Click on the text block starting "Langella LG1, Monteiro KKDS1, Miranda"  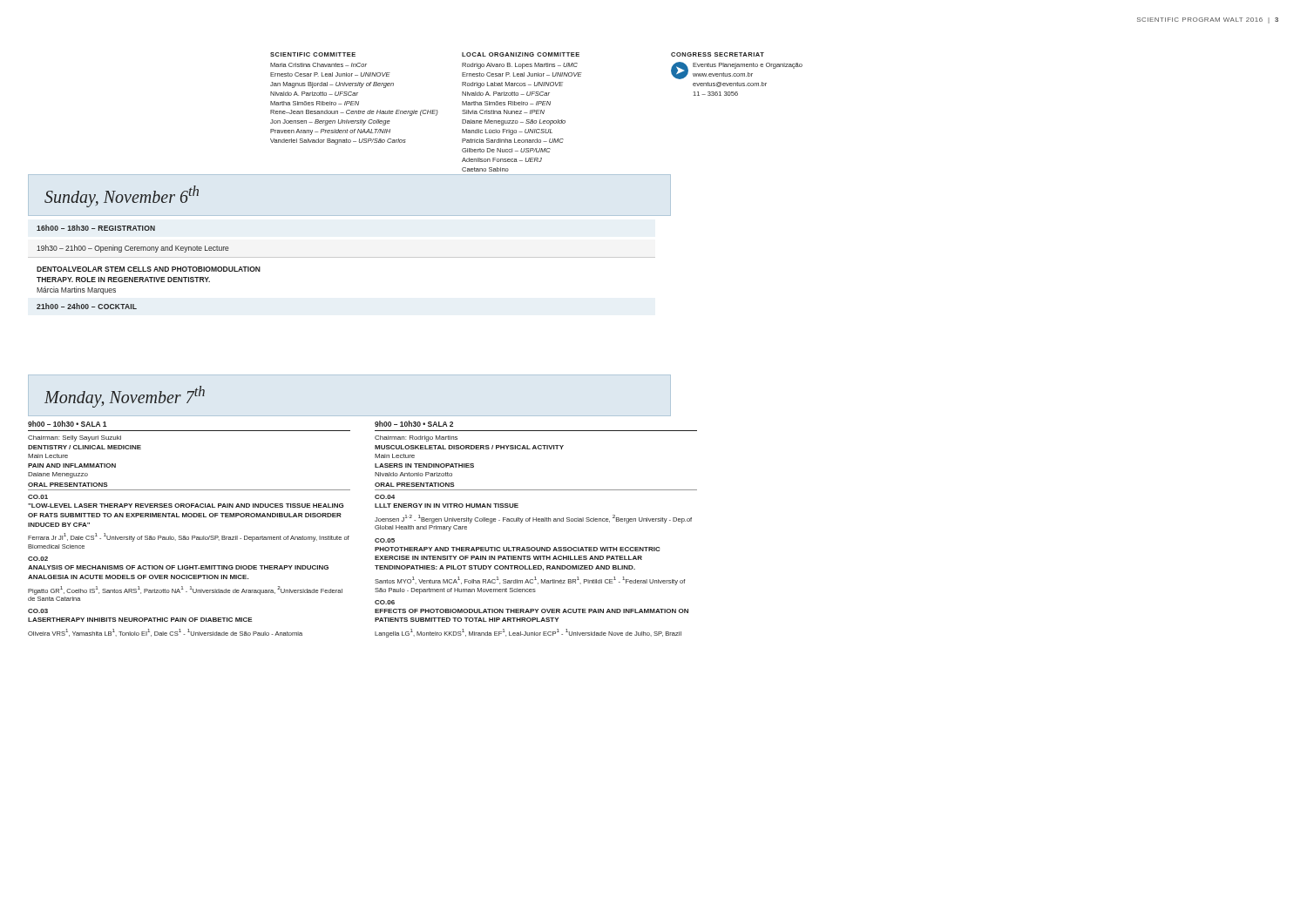pyautogui.click(x=528, y=632)
